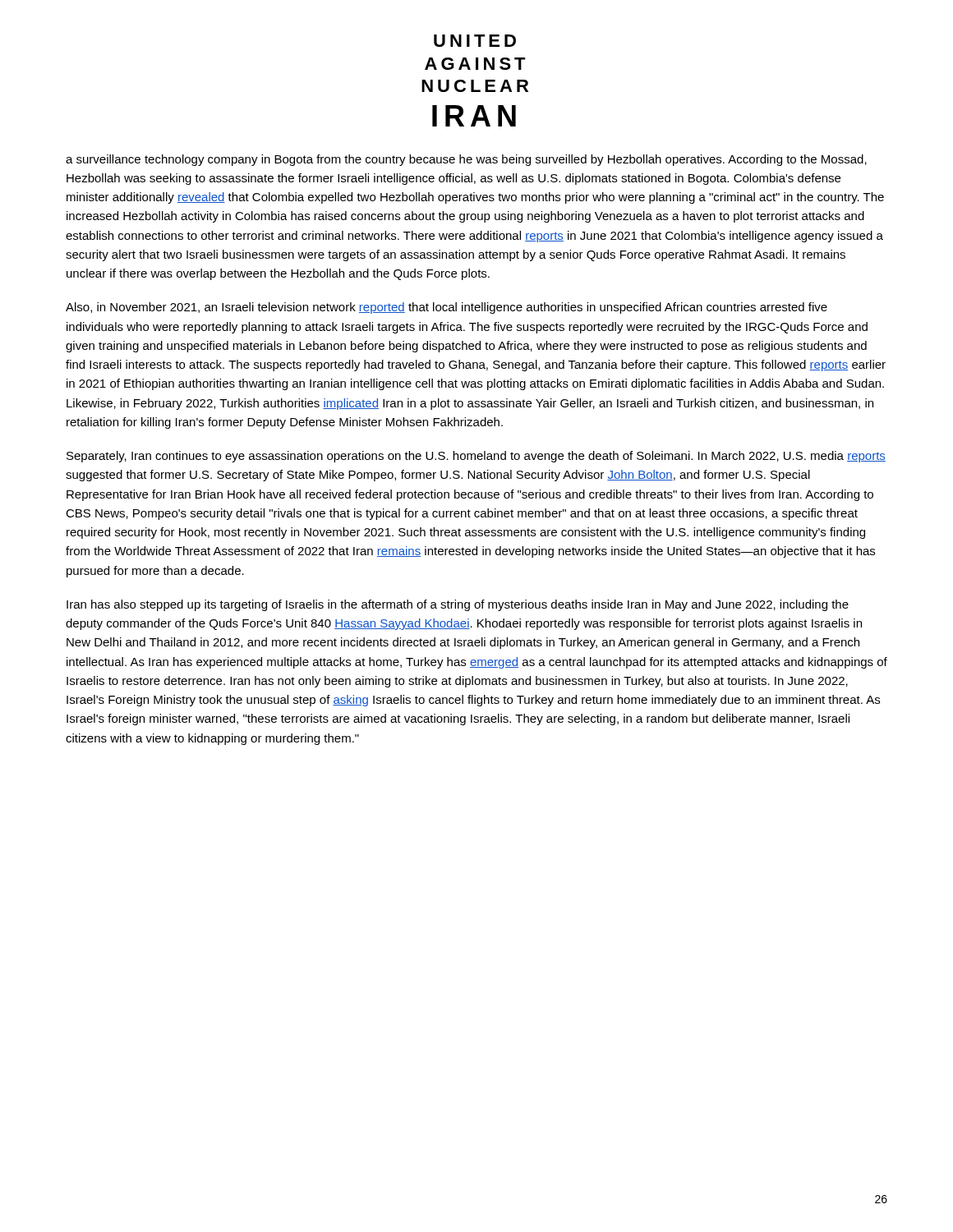Navigate to the block starting "a surveillance technology company in"
This screenshot has height=1232, width=953.
coord(475,216)
